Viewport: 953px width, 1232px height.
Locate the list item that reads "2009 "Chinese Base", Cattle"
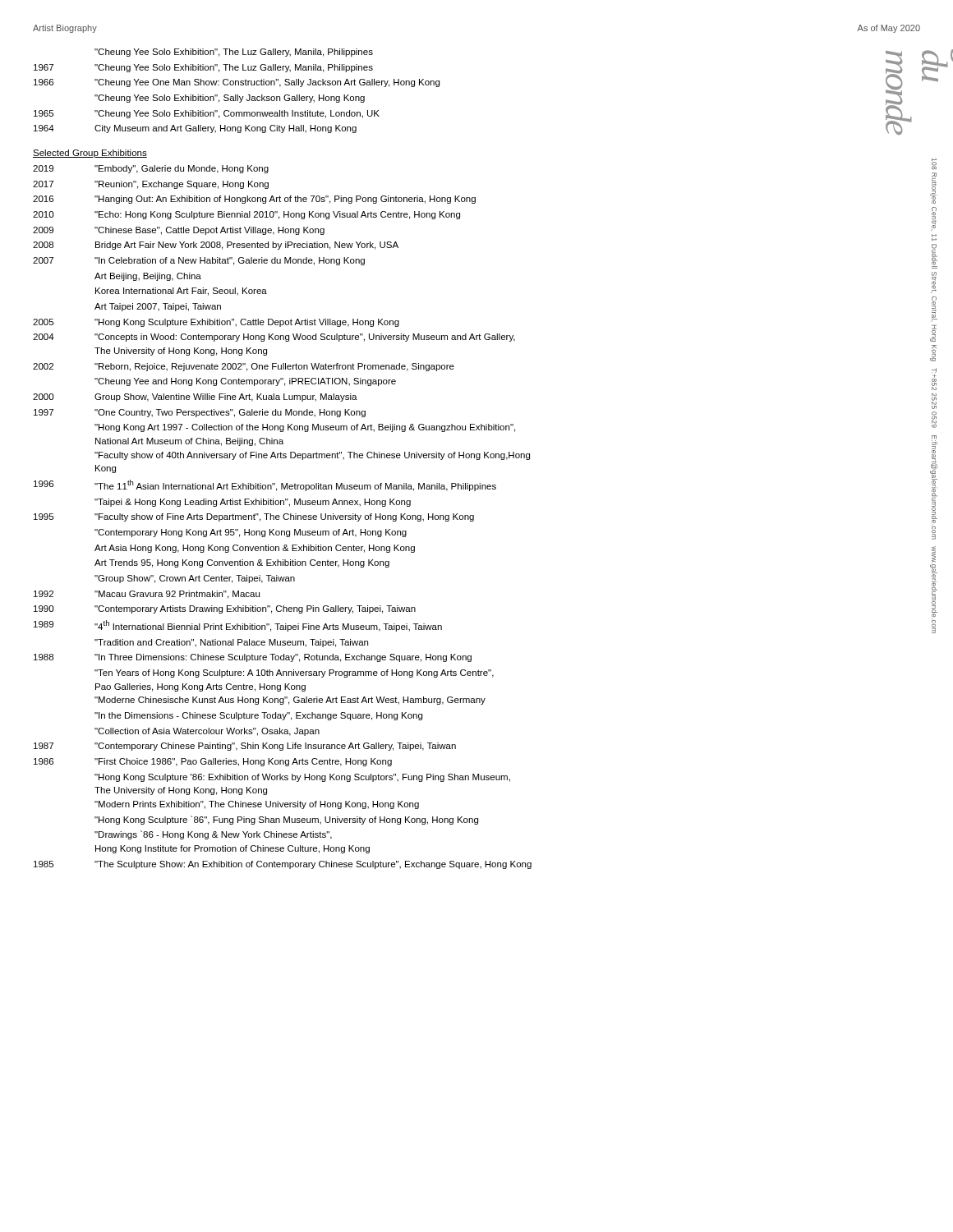click(179, 231)
